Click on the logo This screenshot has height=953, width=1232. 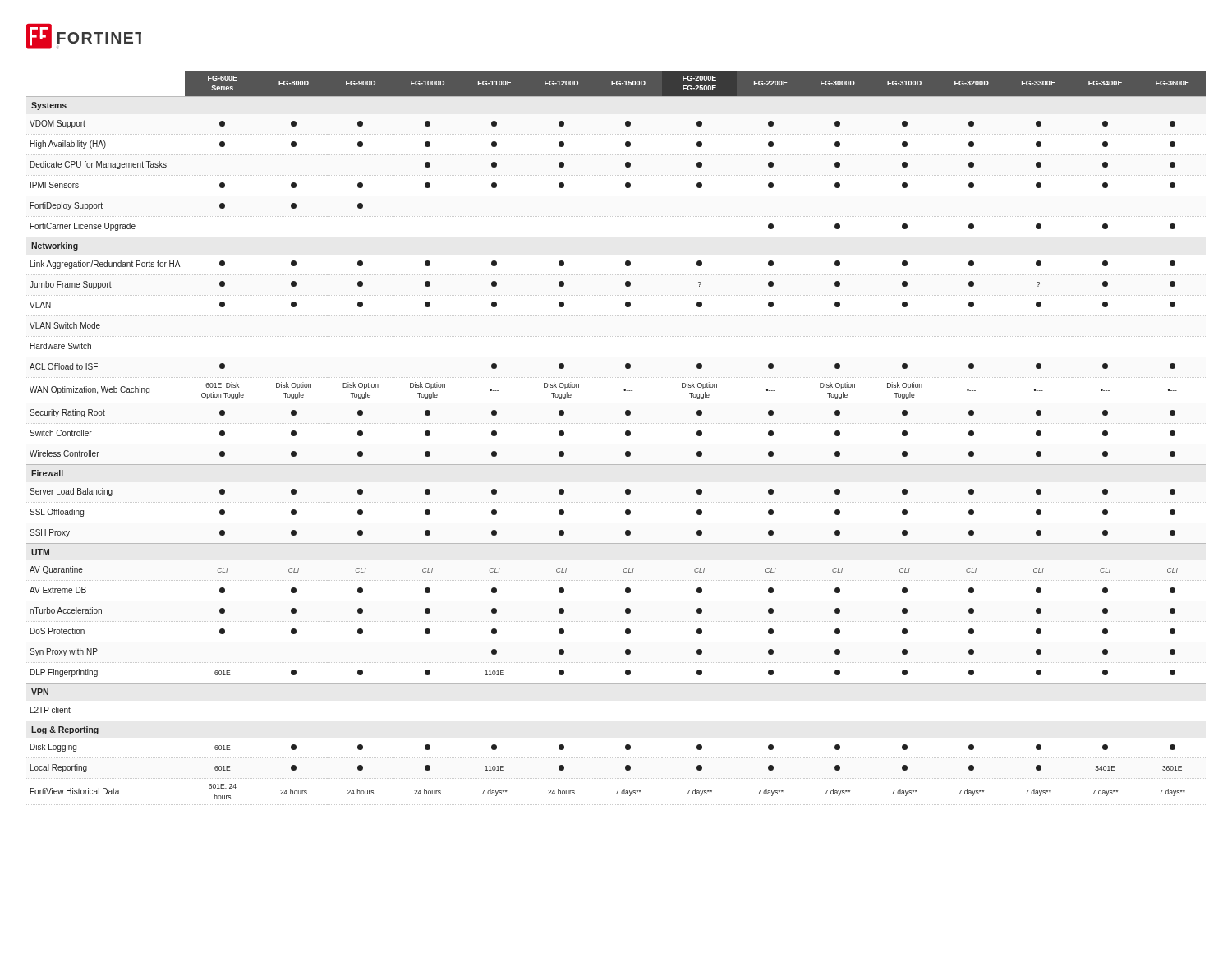pyautogui.click(x=616, y=39)
